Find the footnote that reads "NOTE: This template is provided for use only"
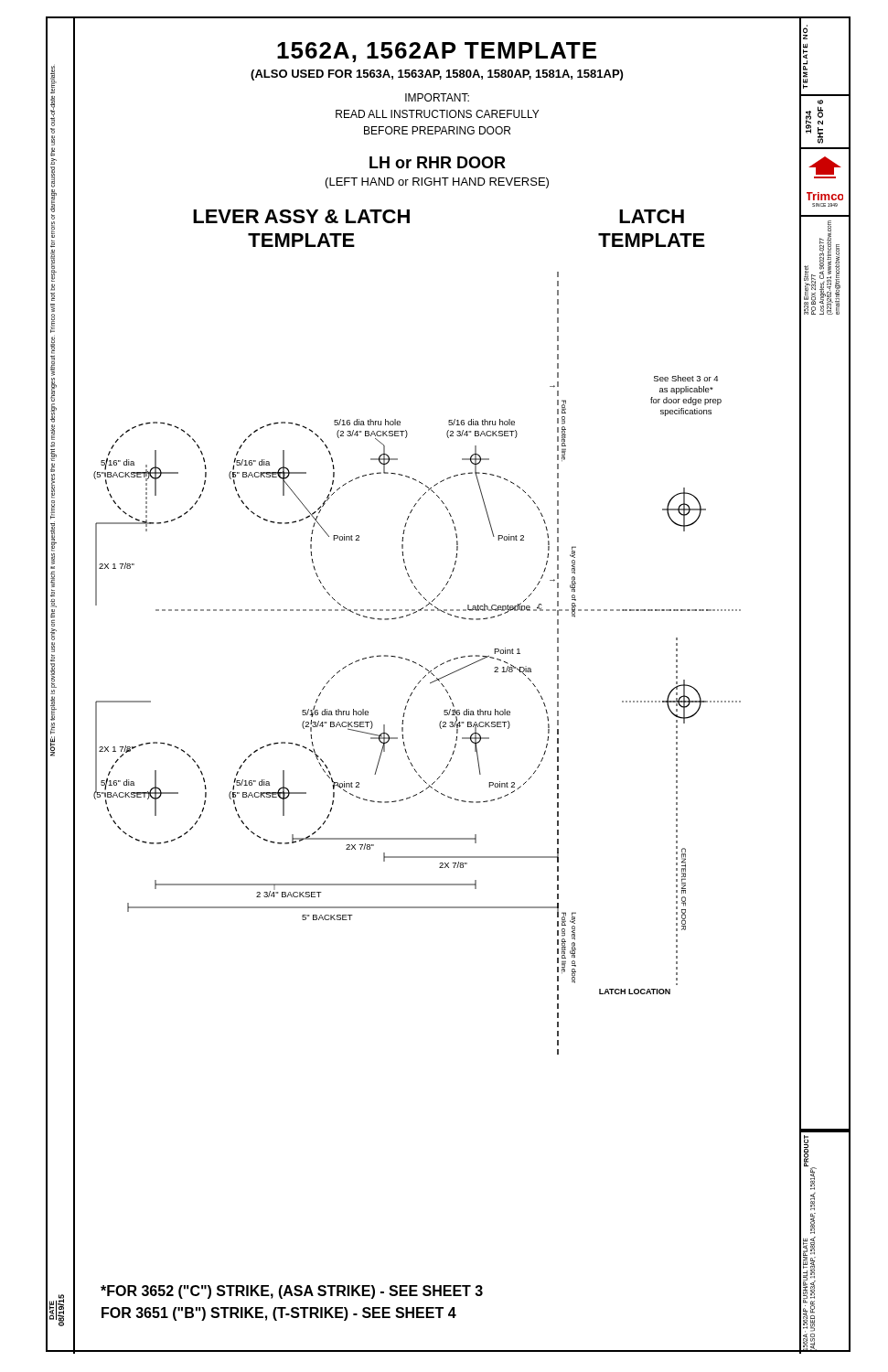Screen dimensions: 1372x888 tap(53, 410)
